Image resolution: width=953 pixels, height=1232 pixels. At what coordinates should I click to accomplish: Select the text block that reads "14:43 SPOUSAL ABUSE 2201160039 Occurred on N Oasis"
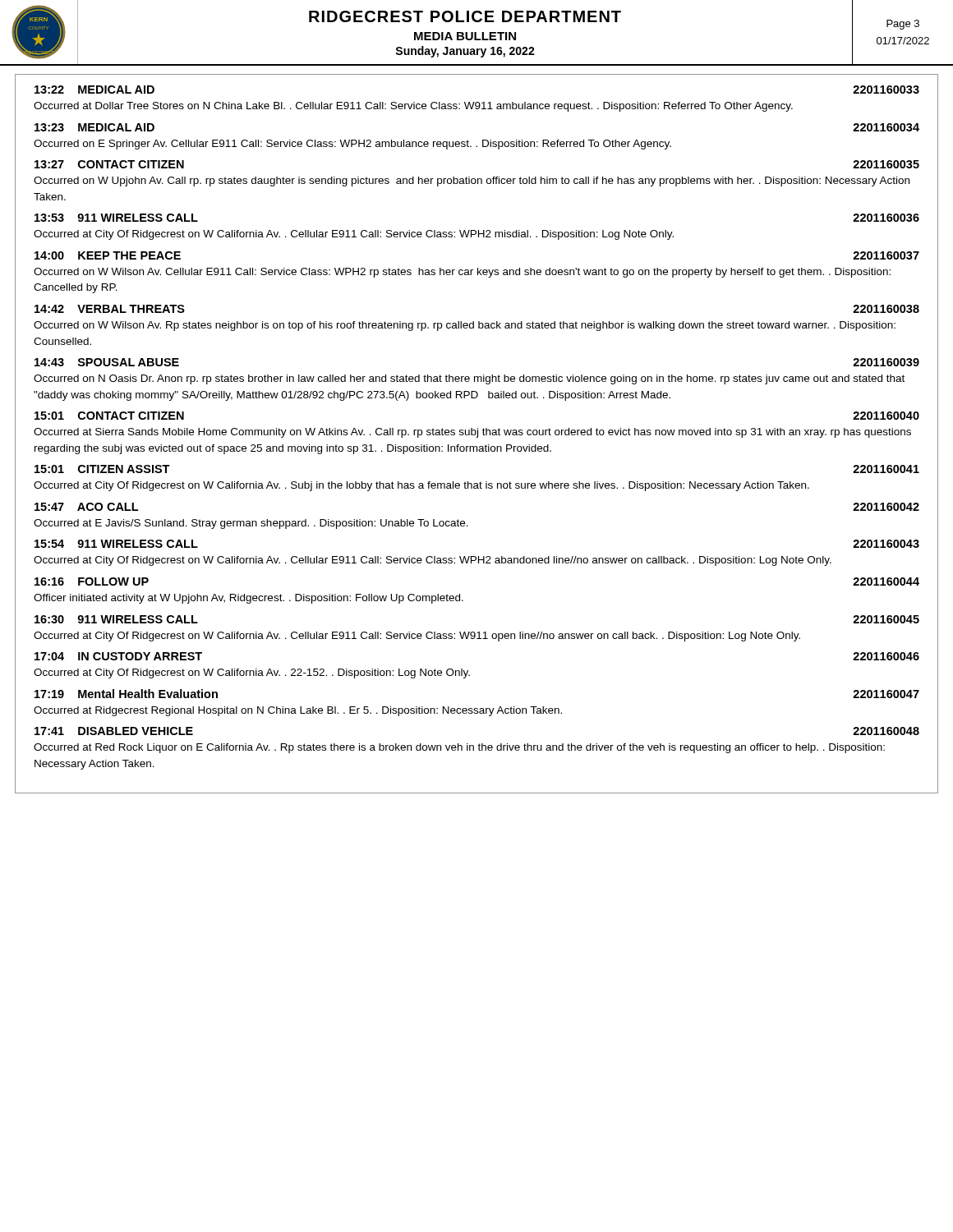click(x=476, y=379)
